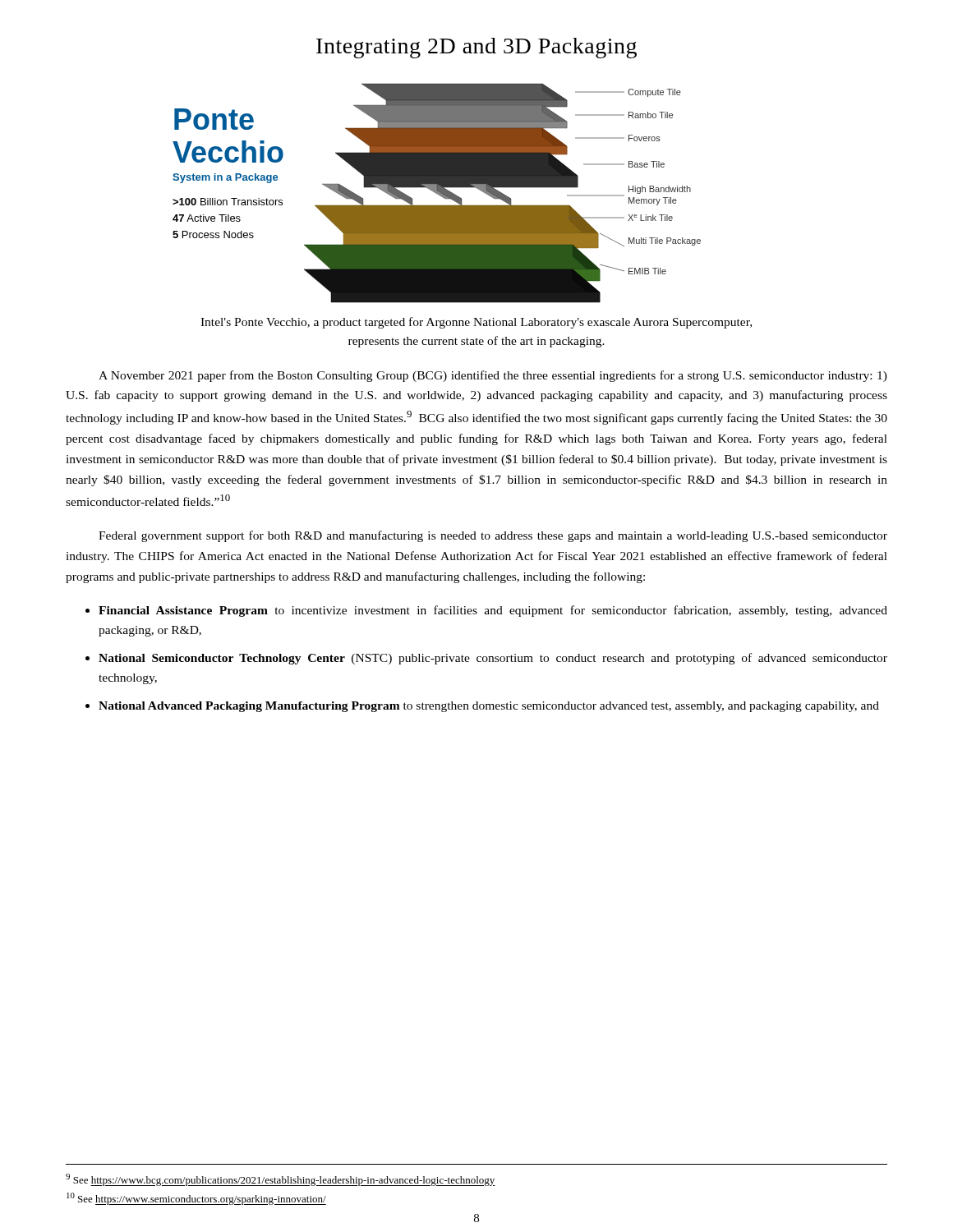This screenshot has height=1232, width=953.
Task: Find the illustration
Action: 476,189
